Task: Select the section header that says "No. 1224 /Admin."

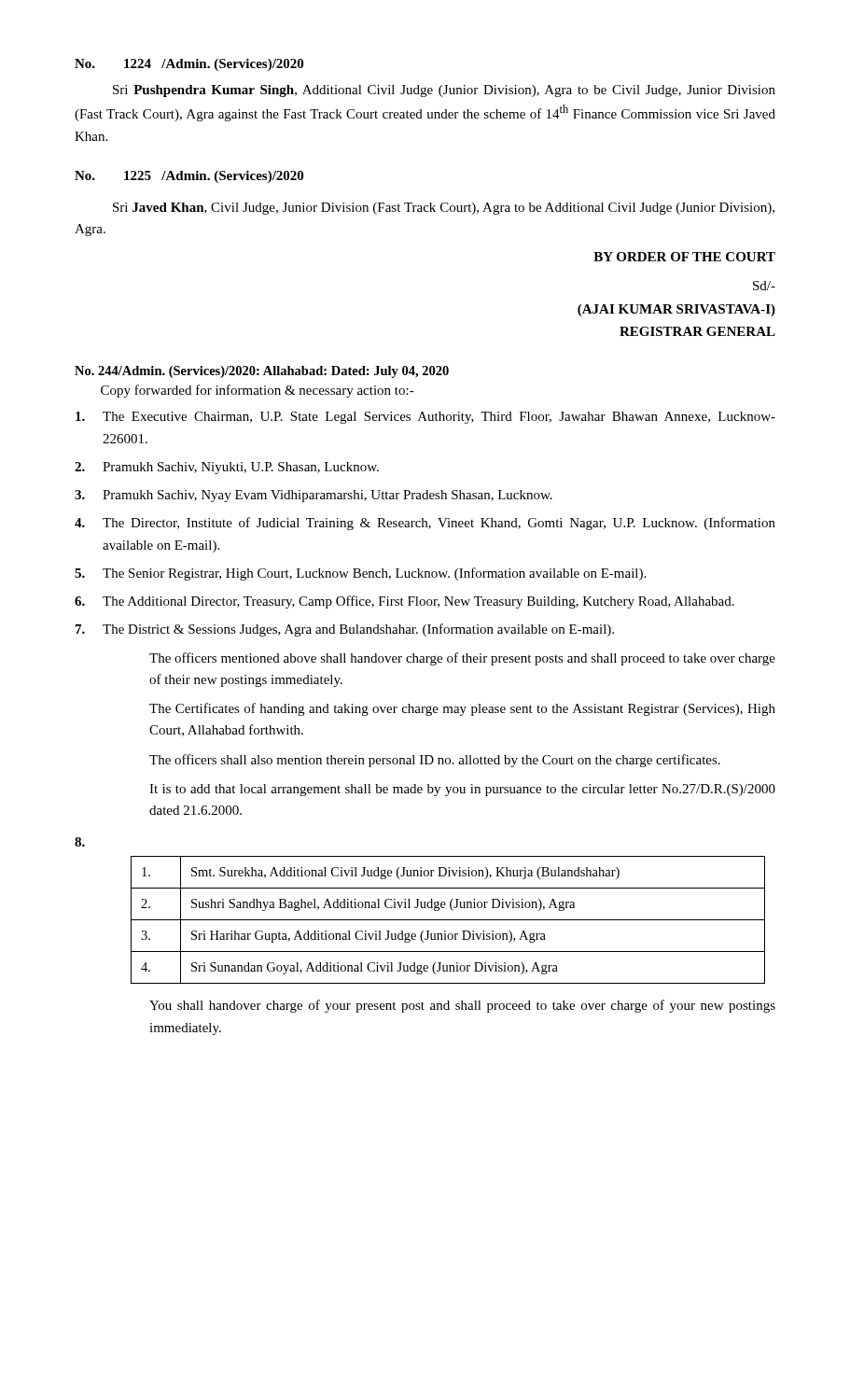Action: pyautogui.click(x=189, y=63)
